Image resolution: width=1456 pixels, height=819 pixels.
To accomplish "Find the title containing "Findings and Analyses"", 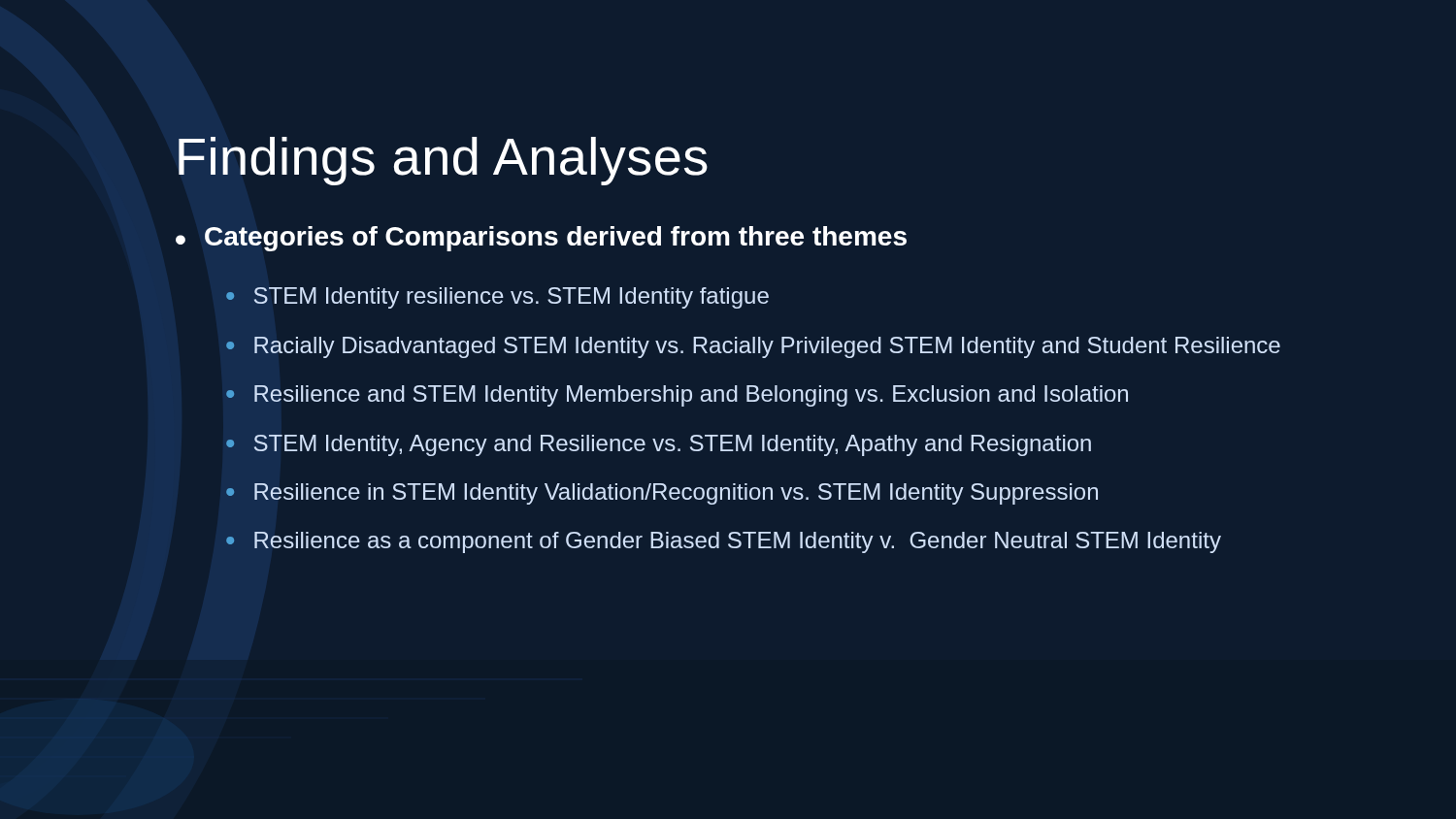I will click(442, 156).
